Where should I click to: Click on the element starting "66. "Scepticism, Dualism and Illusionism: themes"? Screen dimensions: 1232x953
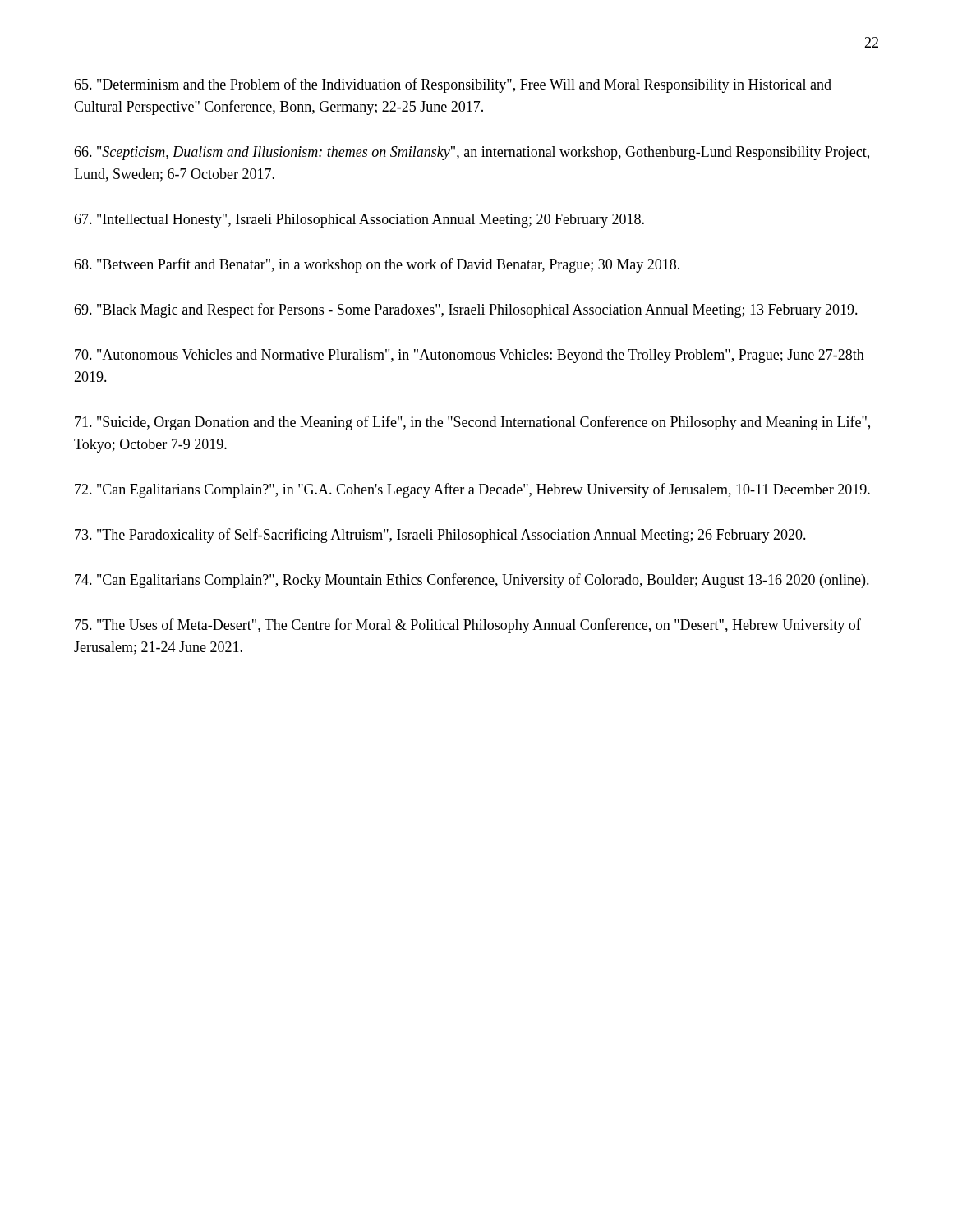click(472, 163)
